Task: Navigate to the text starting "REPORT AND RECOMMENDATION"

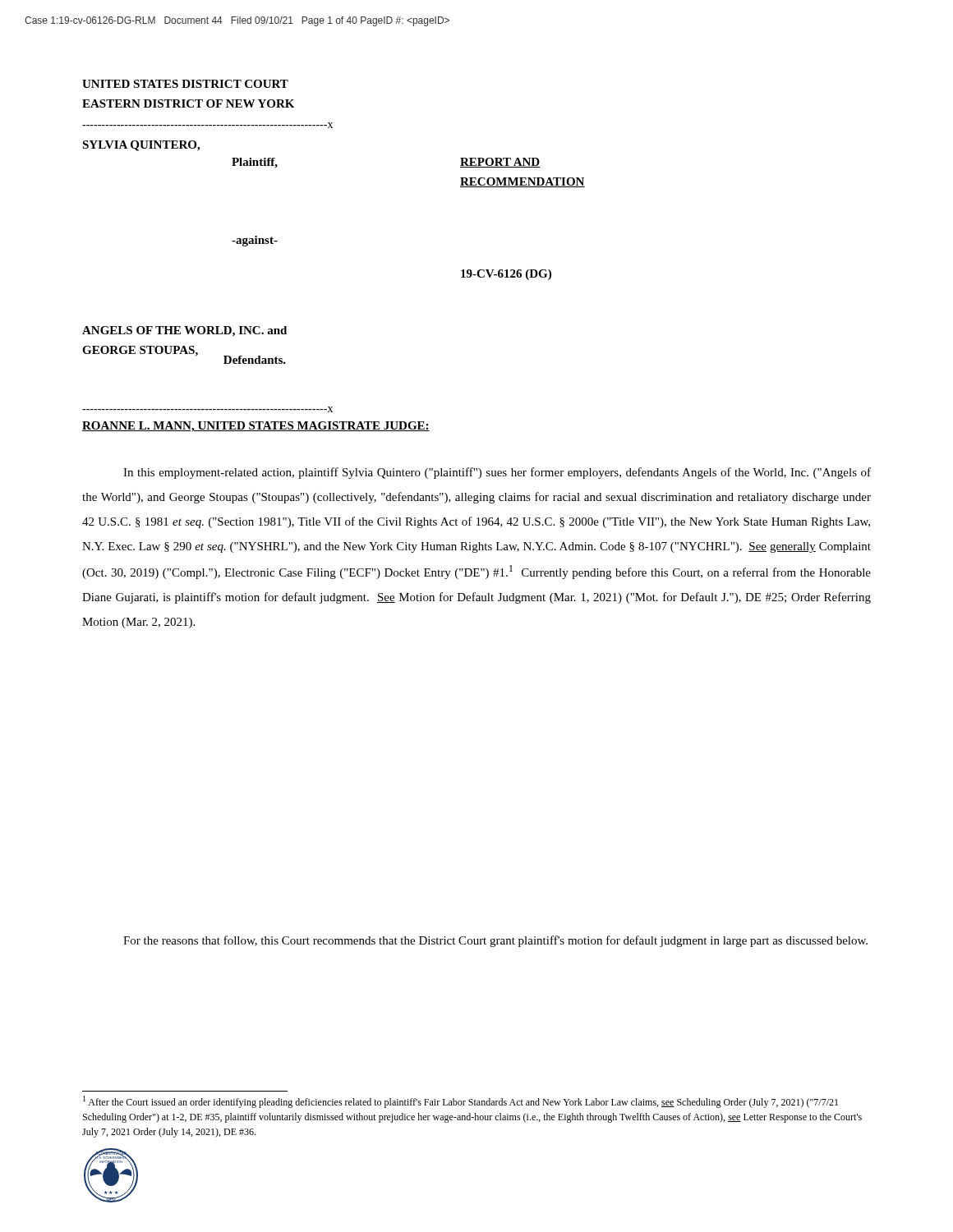Action: (x=500, y=163)
